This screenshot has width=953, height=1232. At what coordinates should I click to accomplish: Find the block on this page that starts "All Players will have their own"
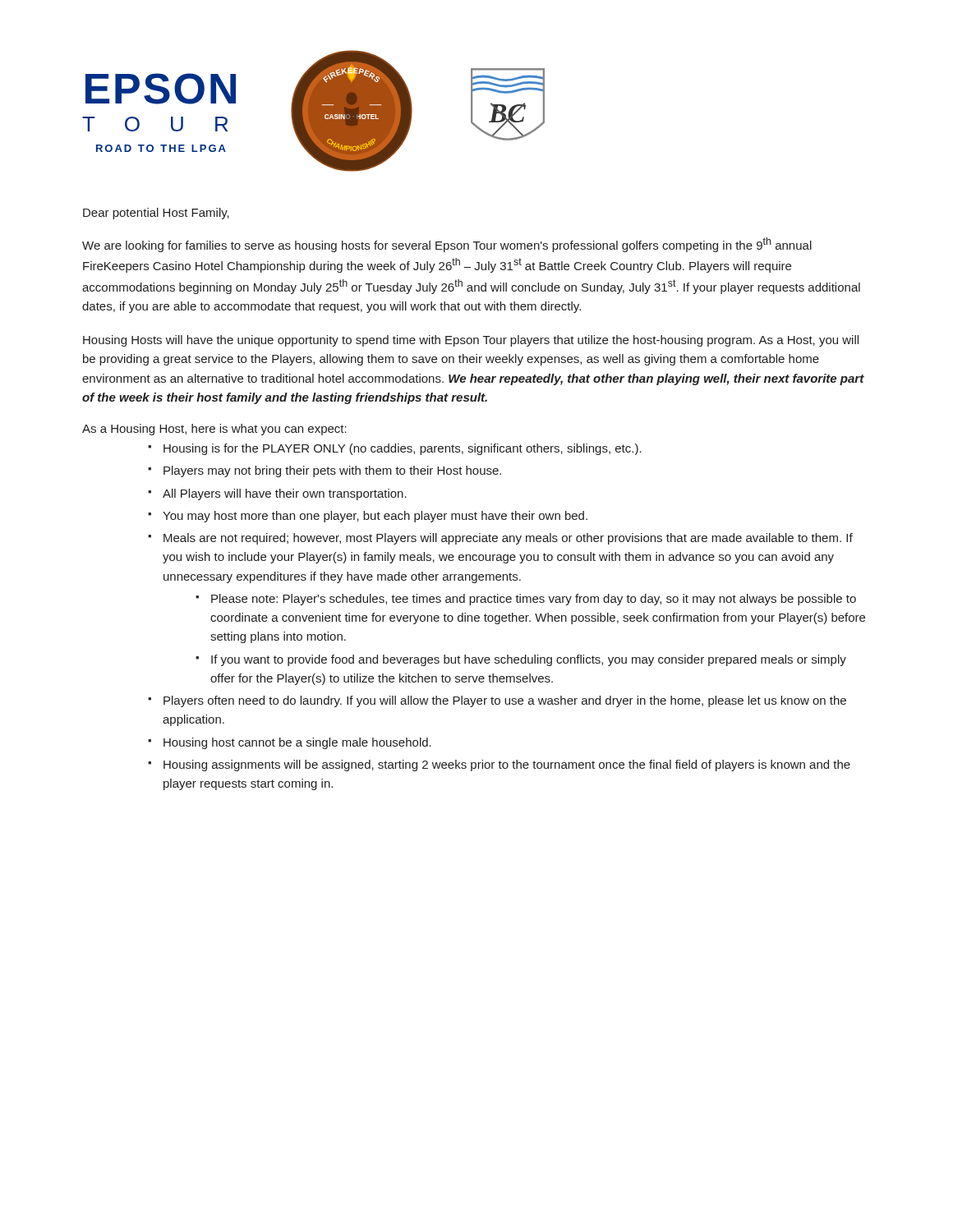coord(285,493)
